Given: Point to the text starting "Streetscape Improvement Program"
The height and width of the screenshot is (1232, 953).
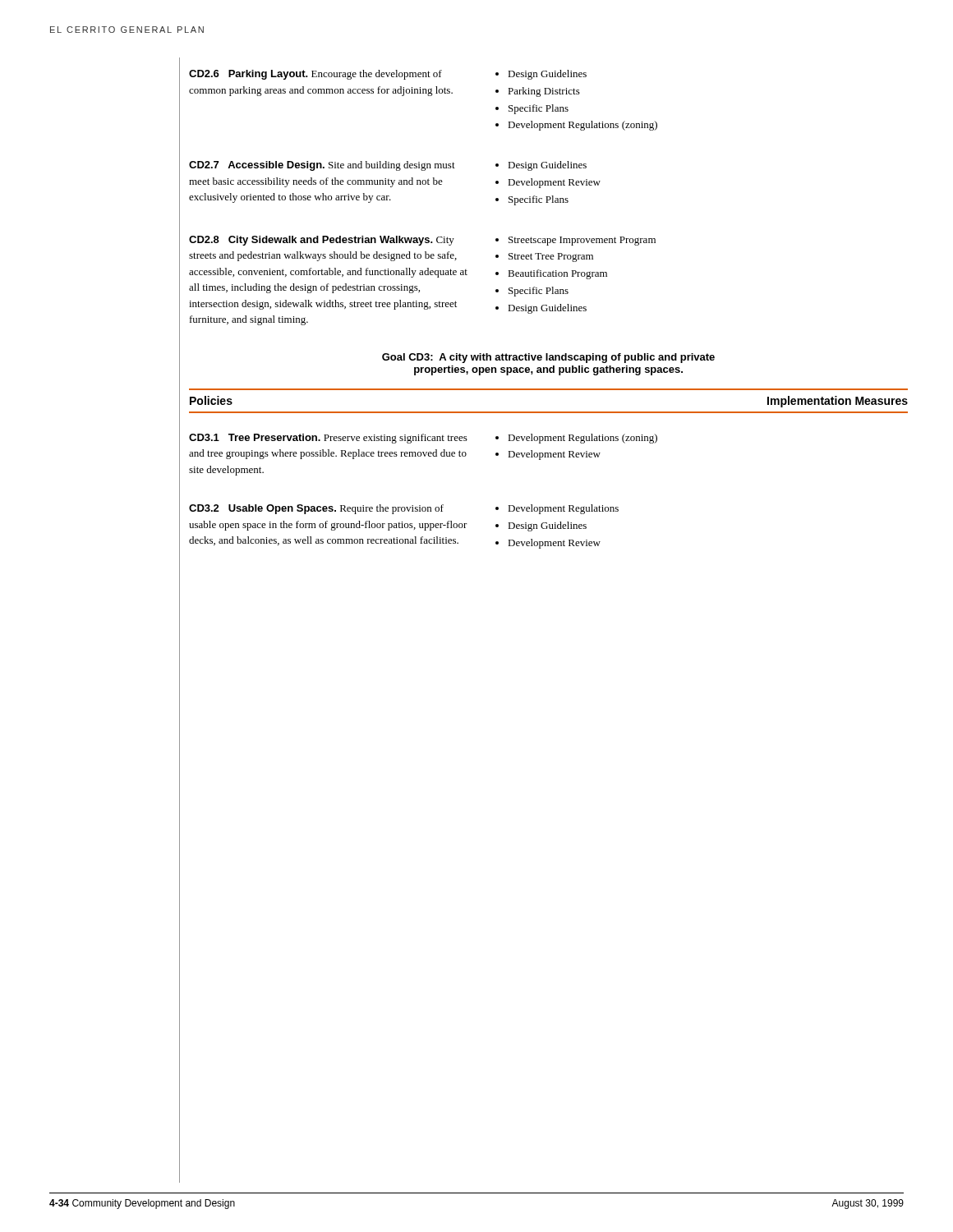Looking at the screenshot, I should tap(582, 239).
